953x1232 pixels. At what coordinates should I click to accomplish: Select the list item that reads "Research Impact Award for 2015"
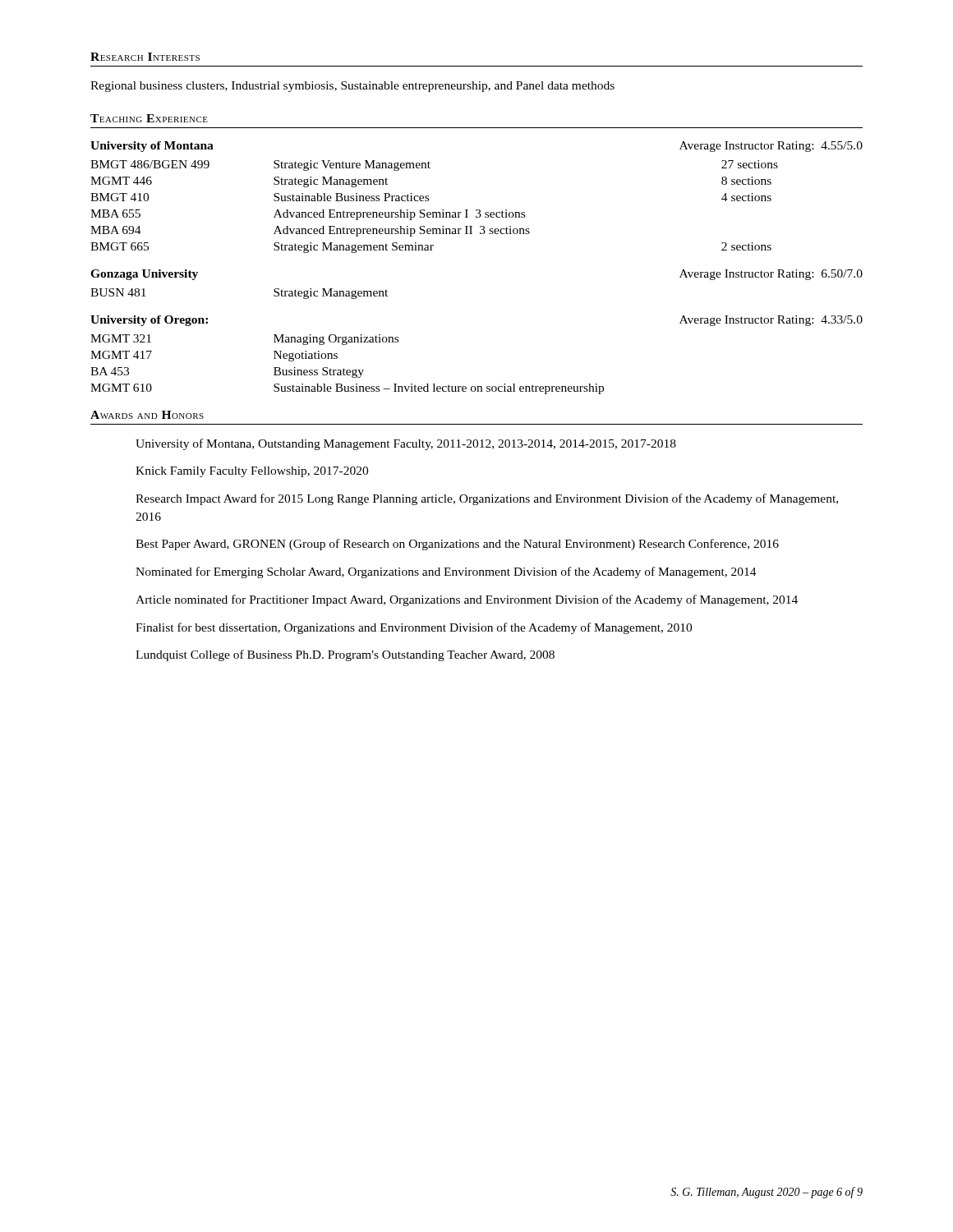pyautogui.click(x=487, y=507)
